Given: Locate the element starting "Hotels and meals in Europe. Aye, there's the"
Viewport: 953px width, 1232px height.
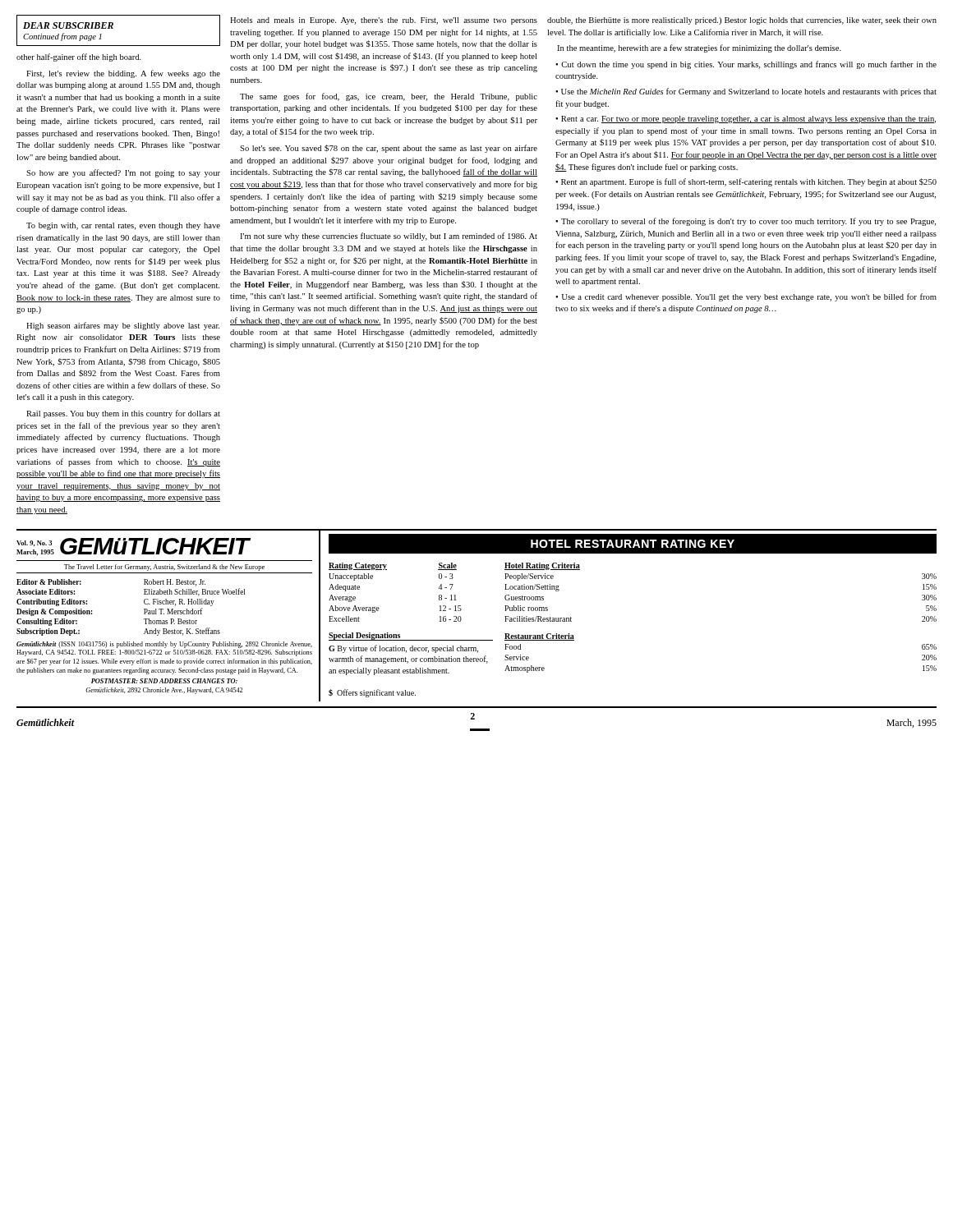Looking at the screenshot, I should pyautogui.click(x=384, y=183).
